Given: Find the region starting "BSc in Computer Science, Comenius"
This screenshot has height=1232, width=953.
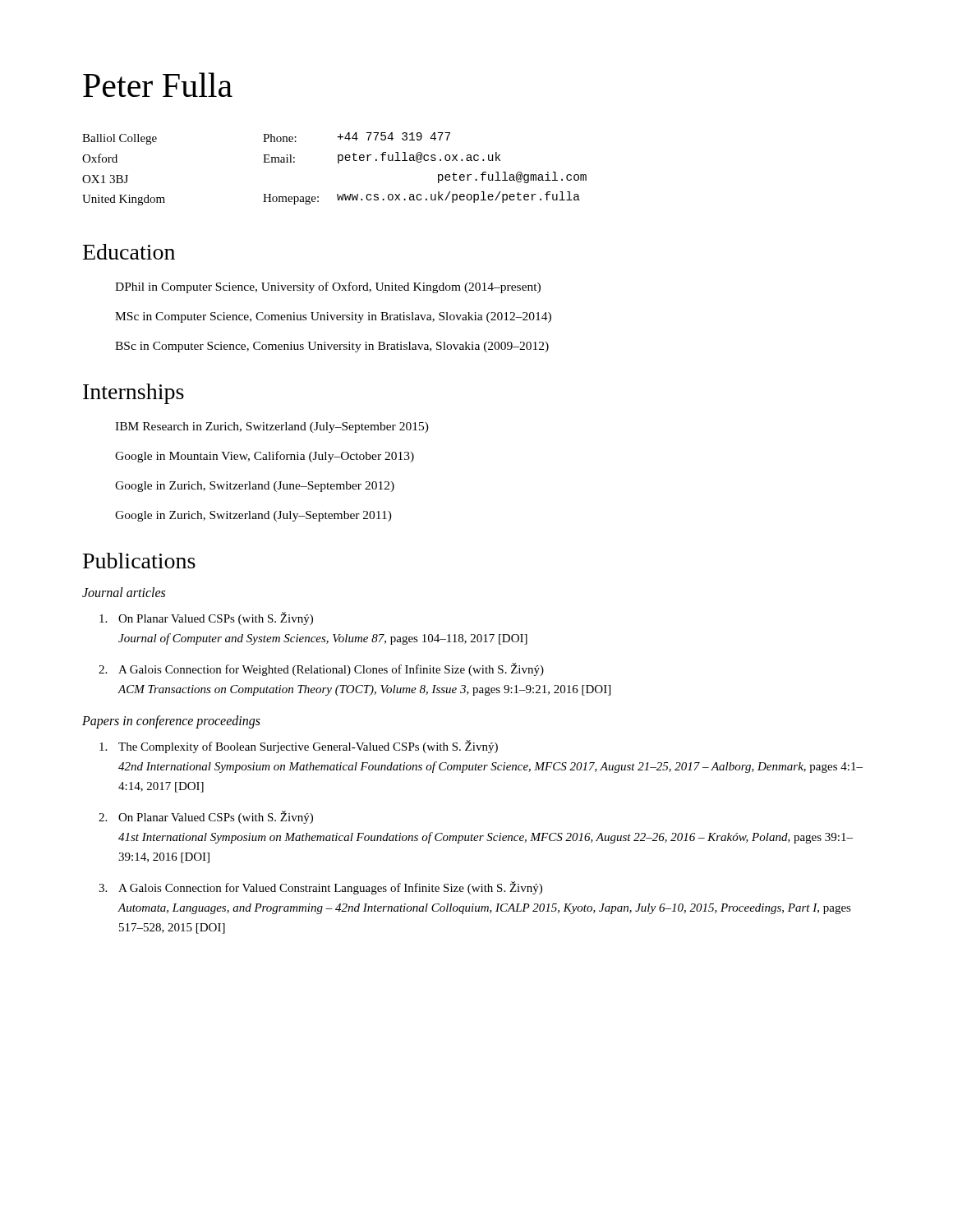Looking at the screenshot, I should (x=332, y=345).
